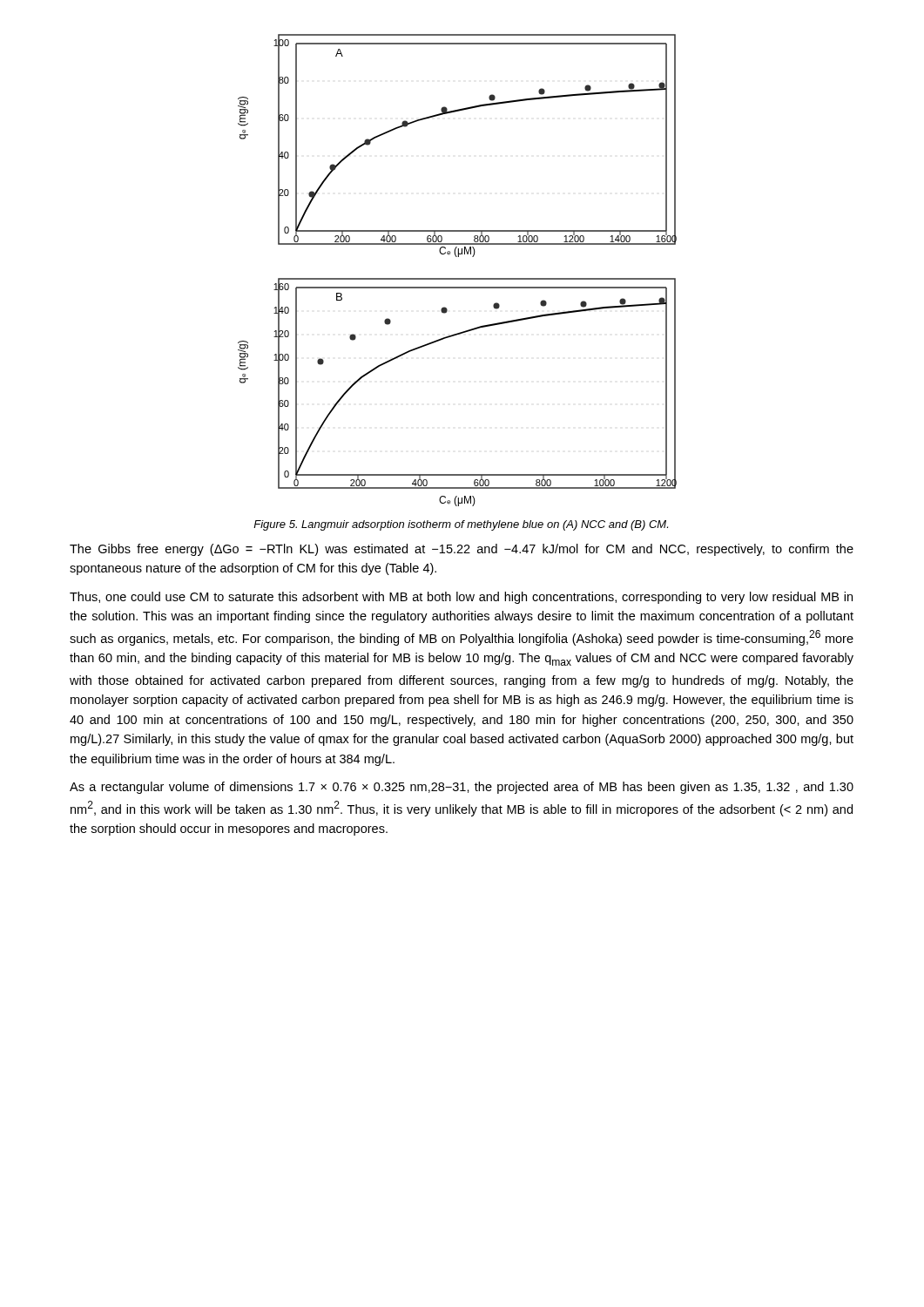Locate the block starting "As a rectangular volume of dimensions 1.7 ×"
The height and width of the screenshot is (1307, 924).
[x=462, y=808]
